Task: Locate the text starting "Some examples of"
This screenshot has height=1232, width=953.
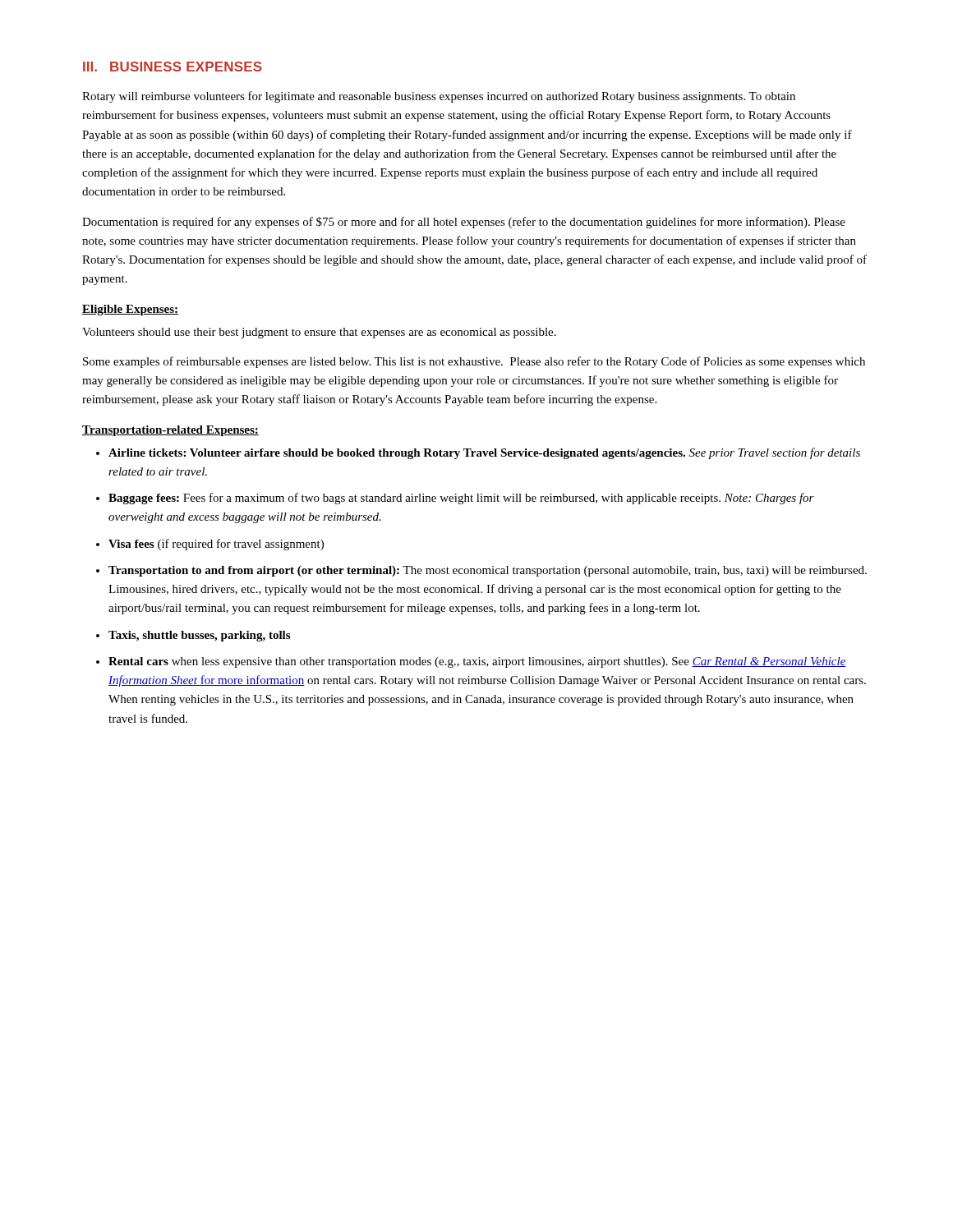Action: click(x=474, y=380)
